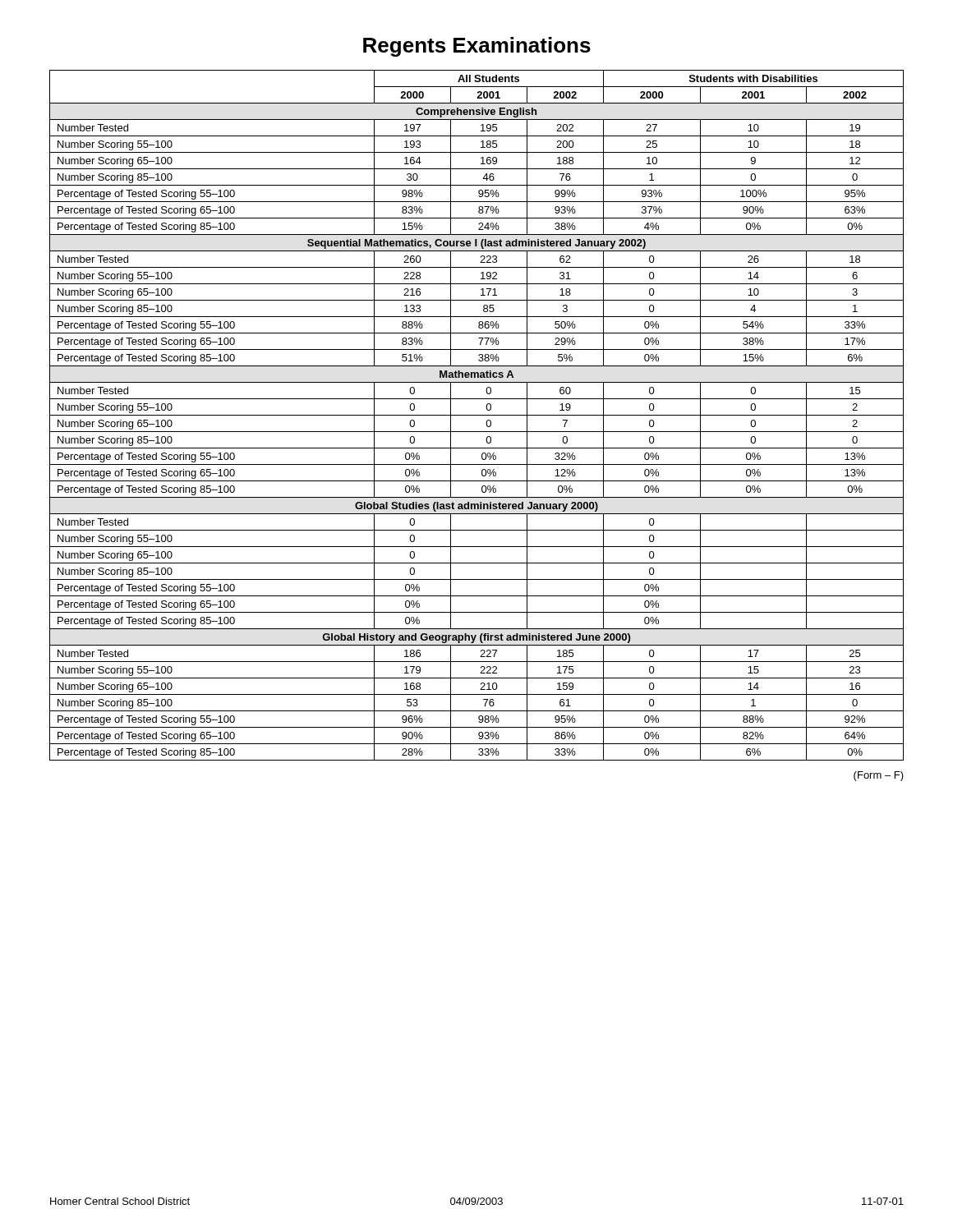Click where it says "(Form – F)"
Viewport: 953px width, 1232px height.
point(879,775)
